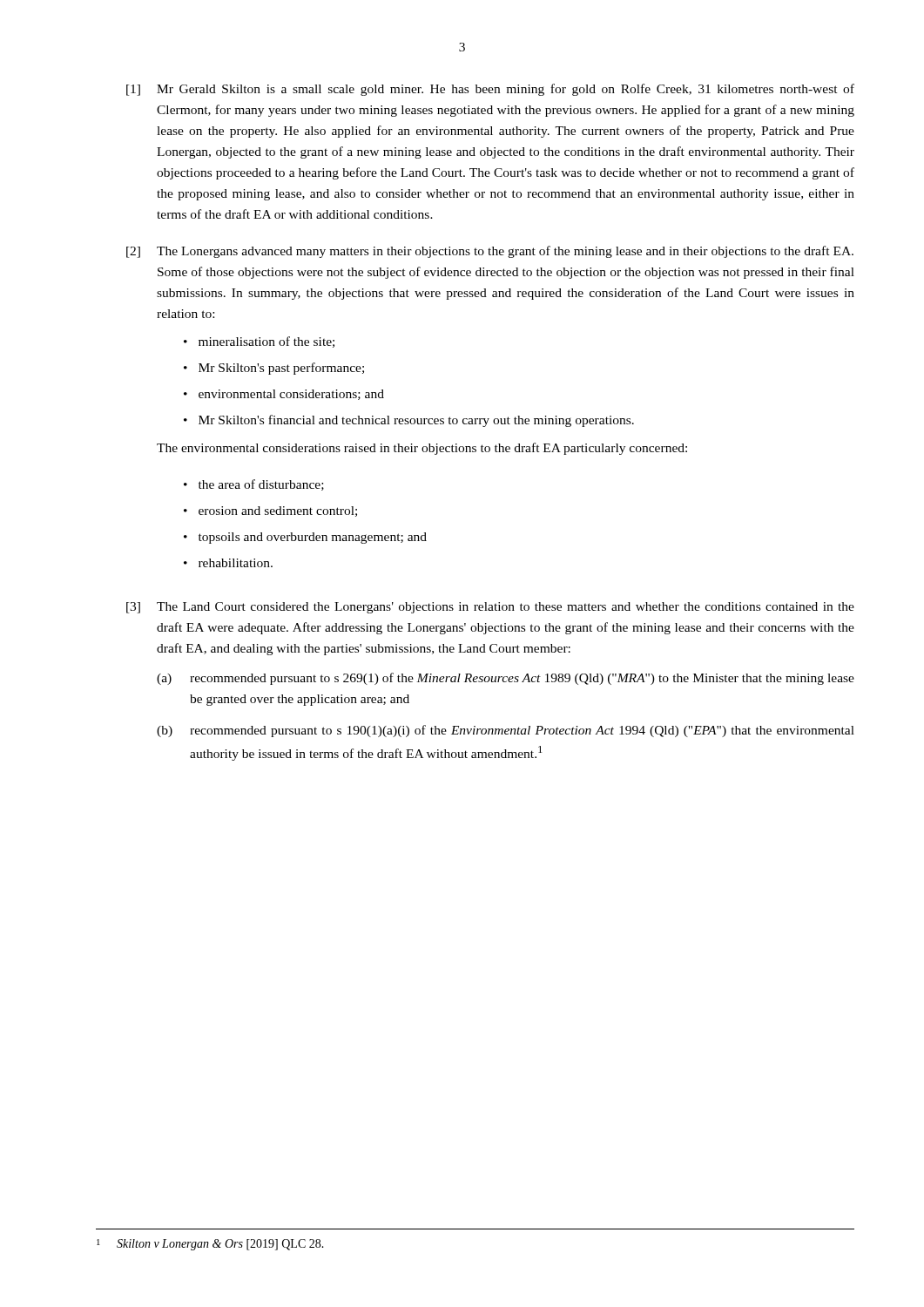This screenshot has height=1307, width=924.
Task: Locate the list item with the text "the area of disturbance;"
Action: click(x=261, y=485)
